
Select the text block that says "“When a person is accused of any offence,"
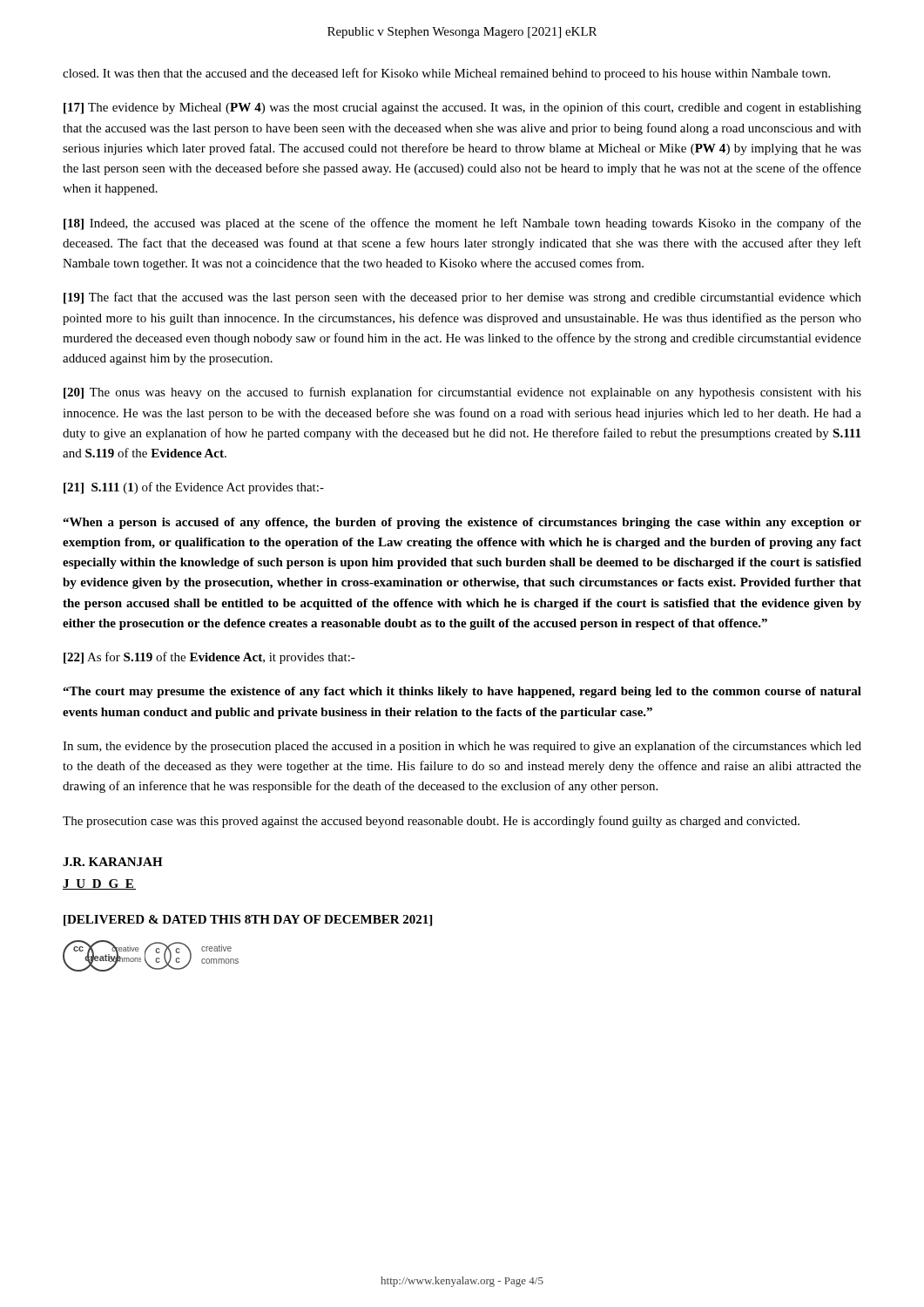(462, 572)
